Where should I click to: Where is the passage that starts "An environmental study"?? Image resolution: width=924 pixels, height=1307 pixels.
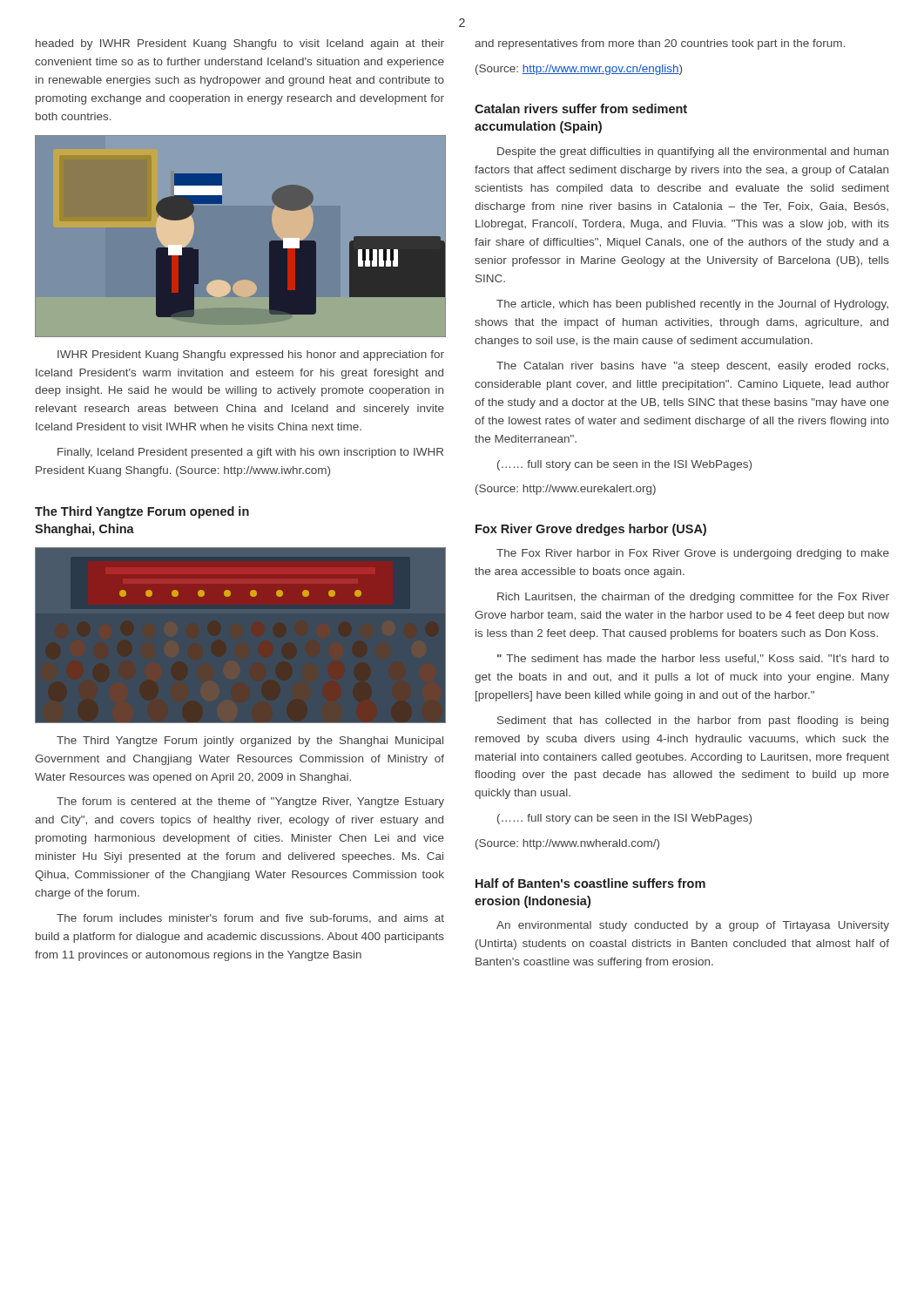tap(682, 944)
